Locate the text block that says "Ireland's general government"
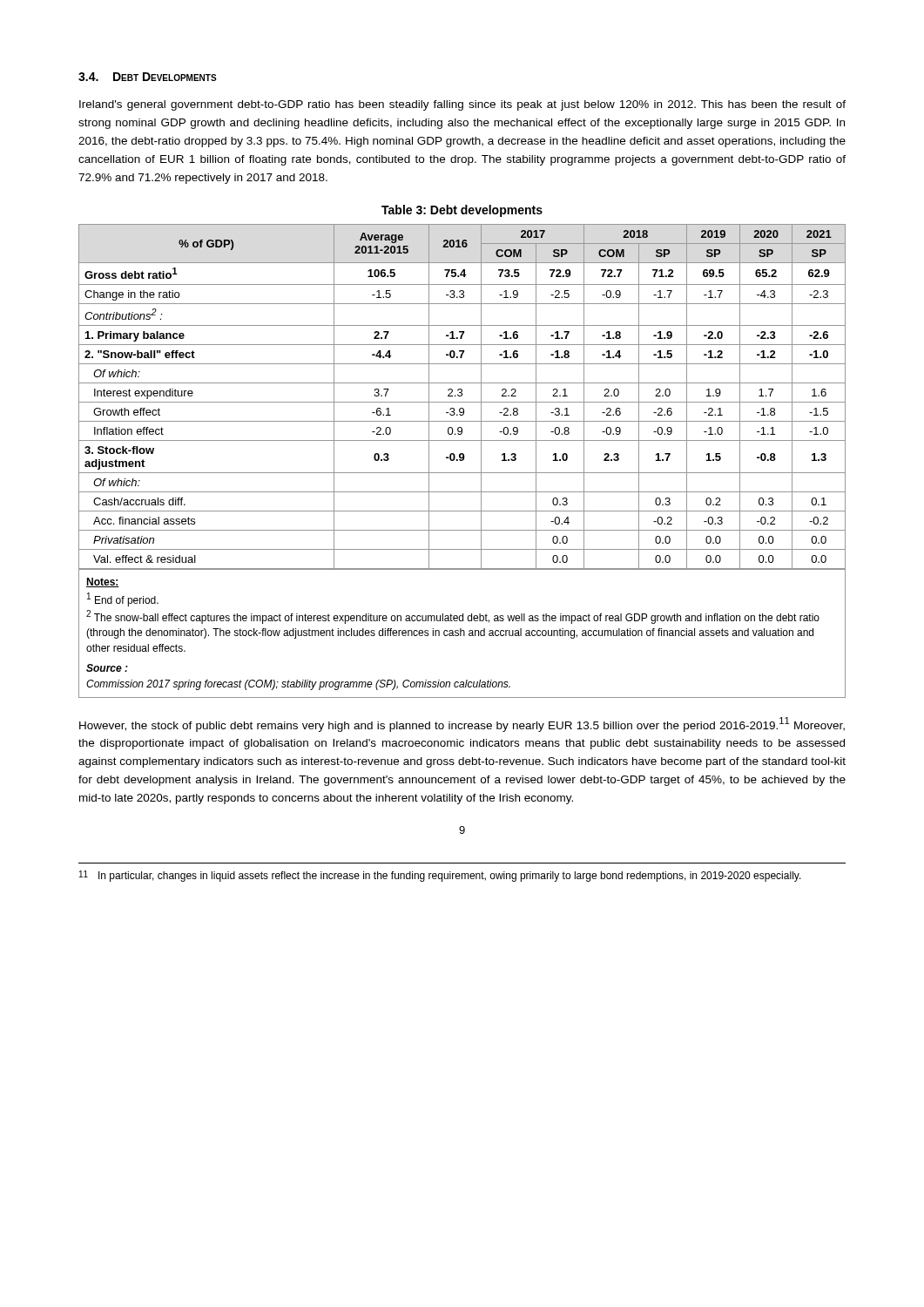 point(462,141)
